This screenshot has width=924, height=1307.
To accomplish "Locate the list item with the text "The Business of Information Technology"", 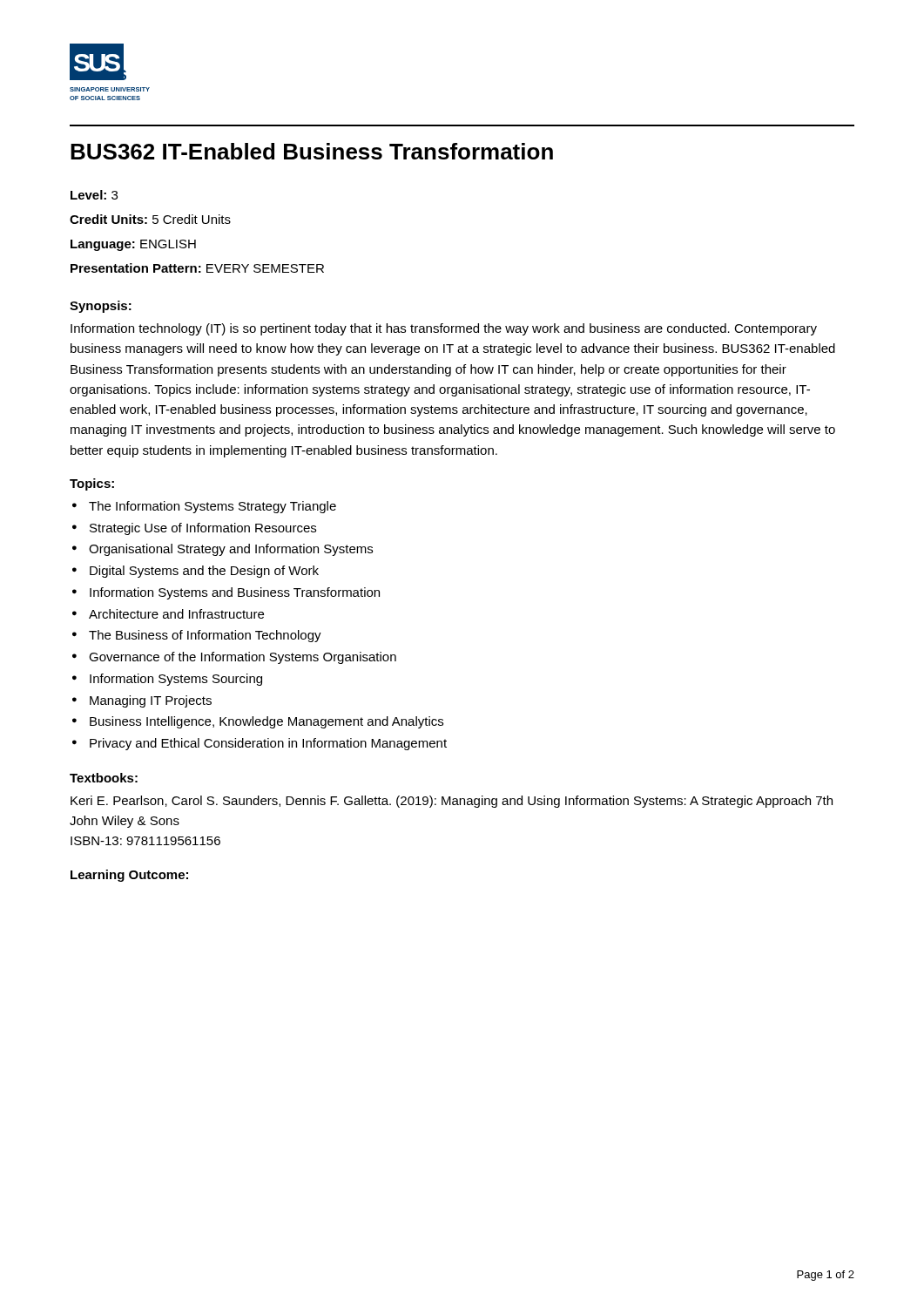I will [205, 635].
